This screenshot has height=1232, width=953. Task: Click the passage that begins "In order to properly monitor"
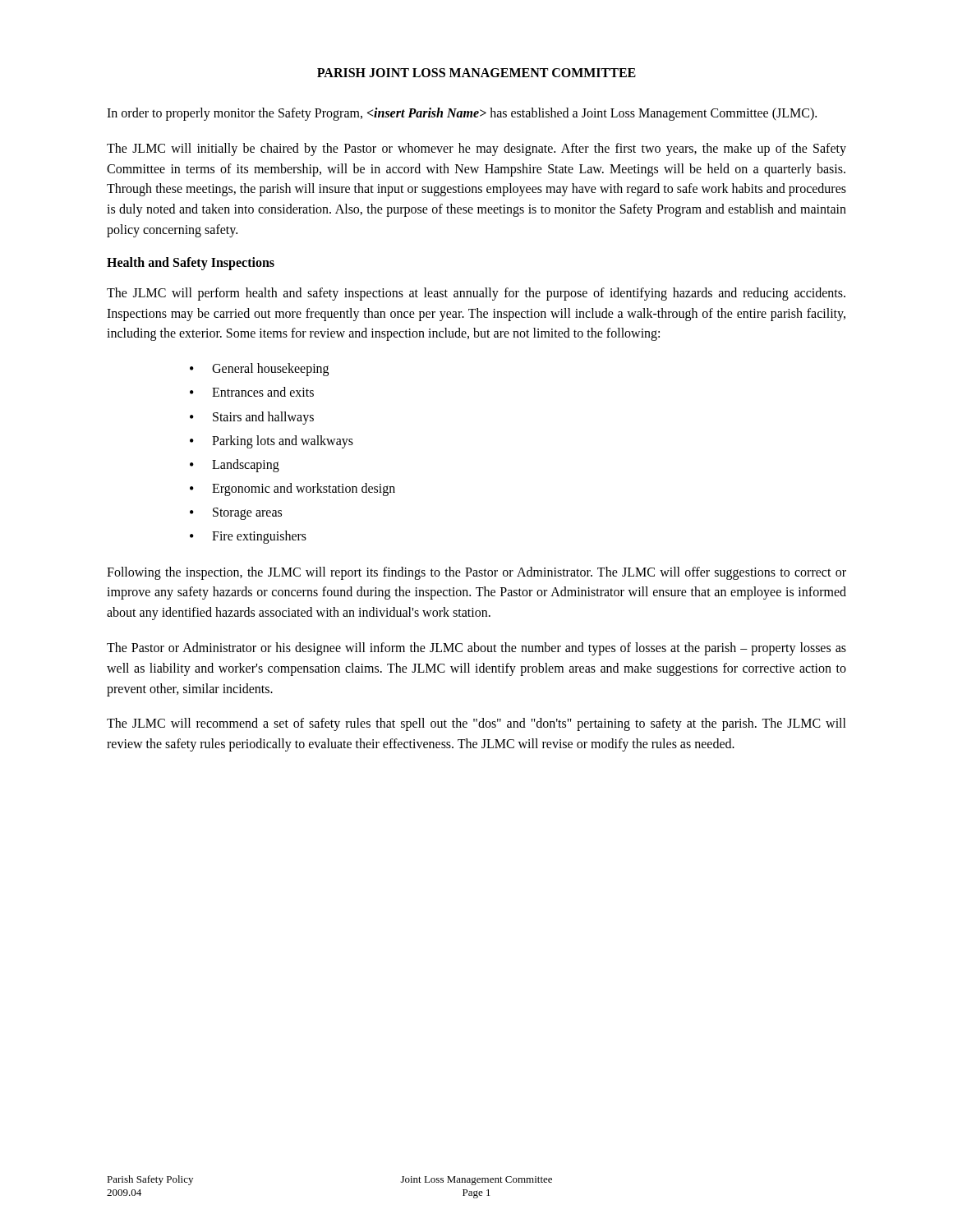pyautogui.click(x=462, y=113)
